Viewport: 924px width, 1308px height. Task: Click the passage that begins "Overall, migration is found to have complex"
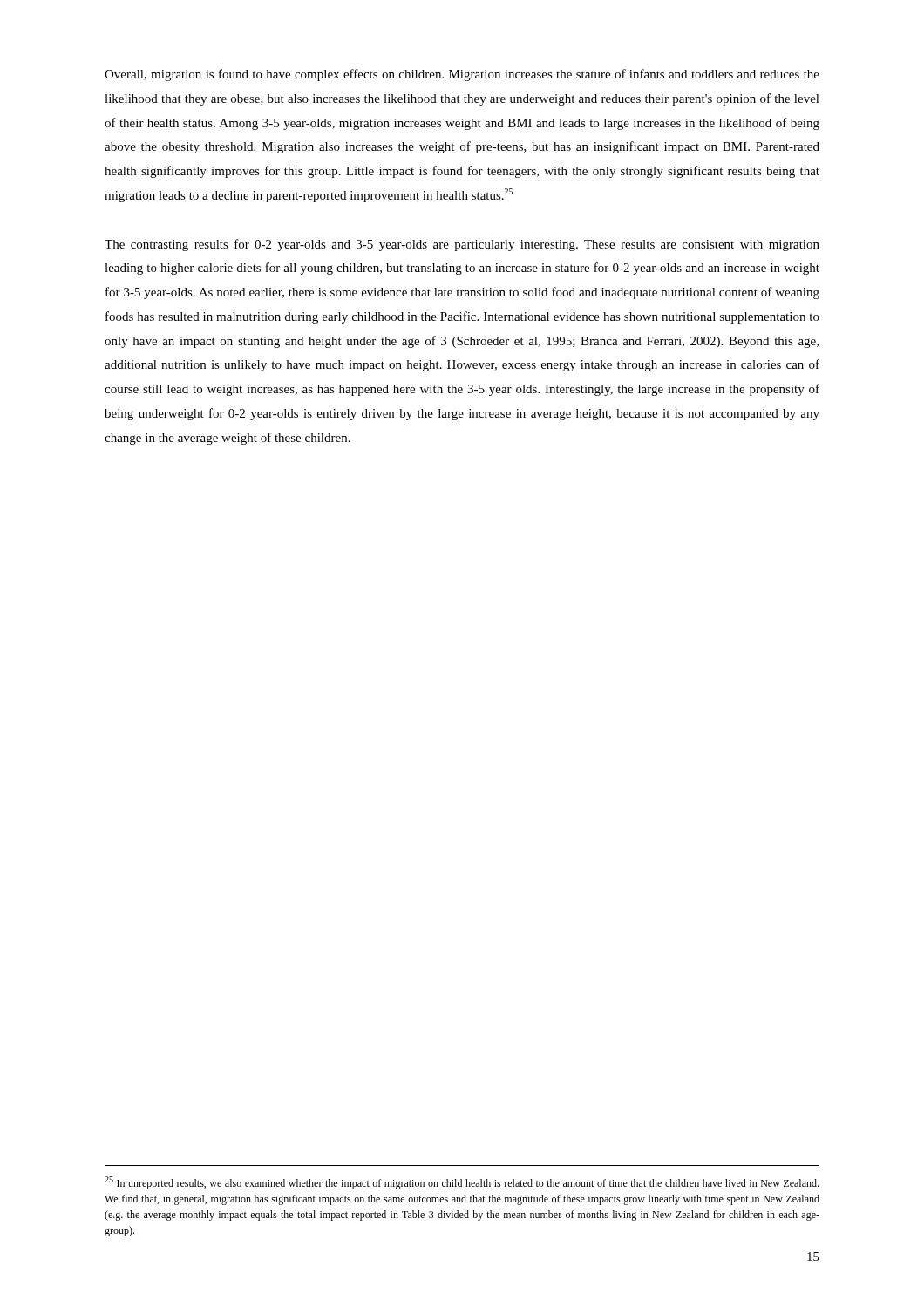(x=462, y=135)
